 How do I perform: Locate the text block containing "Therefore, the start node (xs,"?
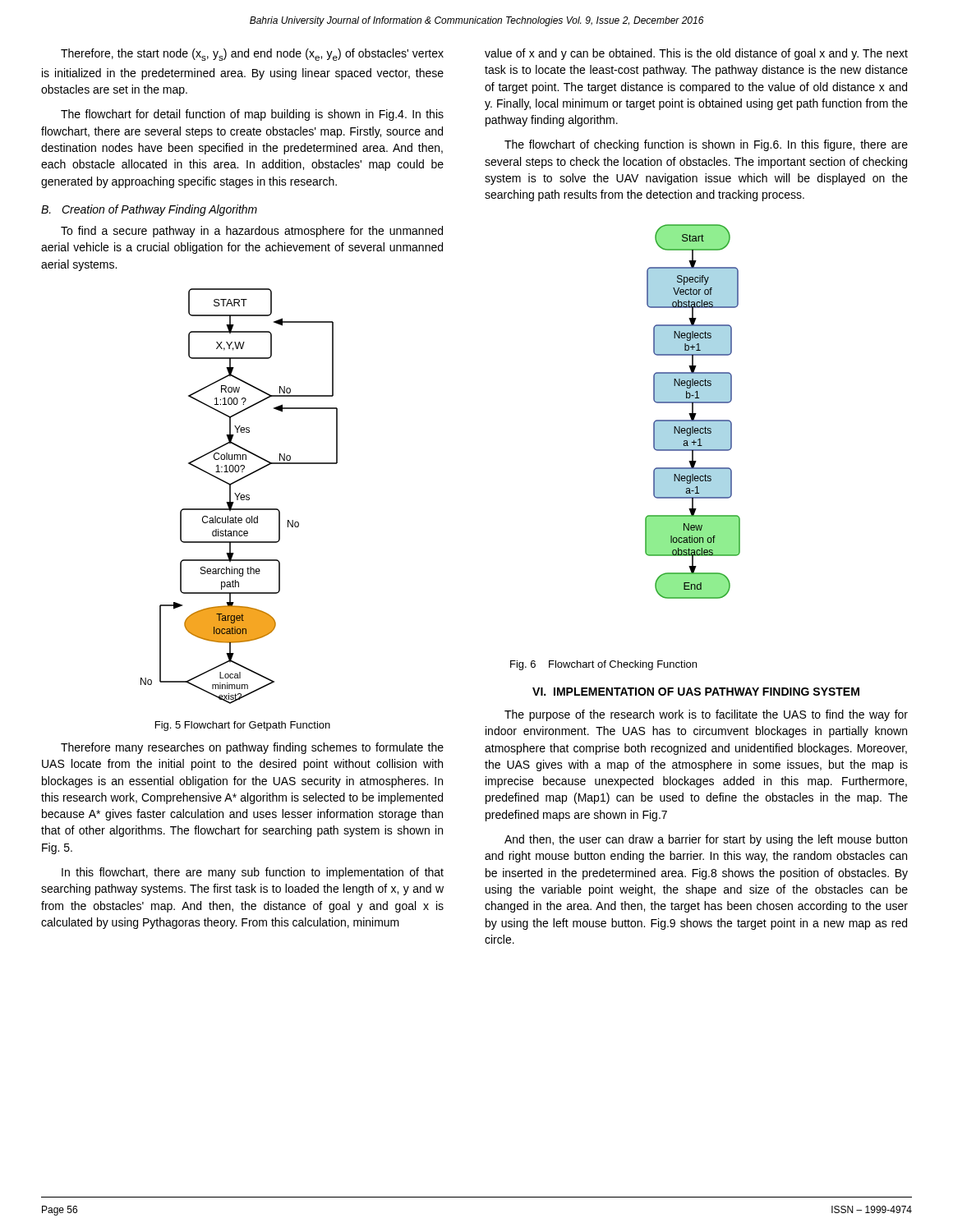click(x=242, y=117)
